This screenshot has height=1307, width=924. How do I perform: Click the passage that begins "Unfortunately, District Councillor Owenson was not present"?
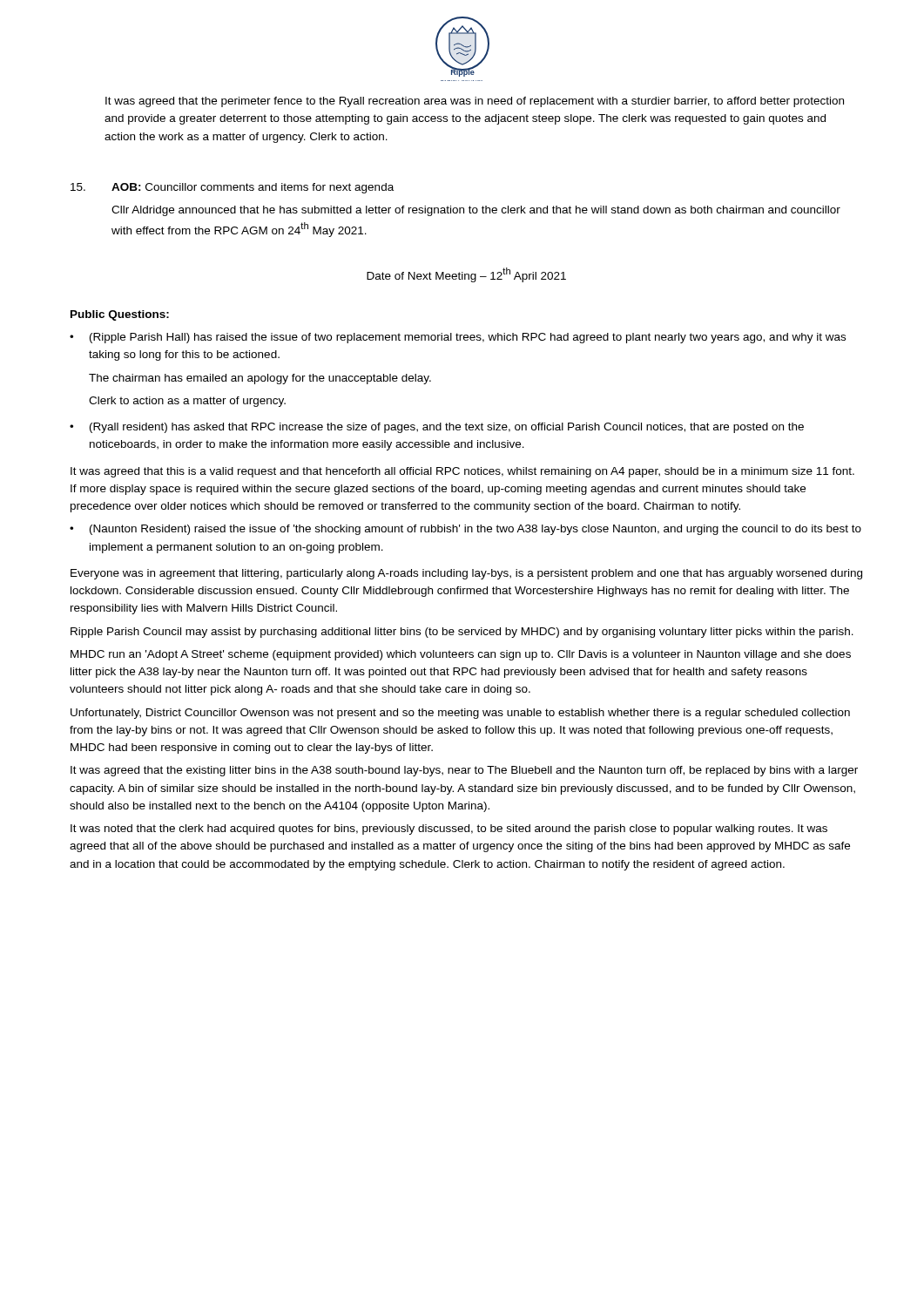[x=466, y=730]
